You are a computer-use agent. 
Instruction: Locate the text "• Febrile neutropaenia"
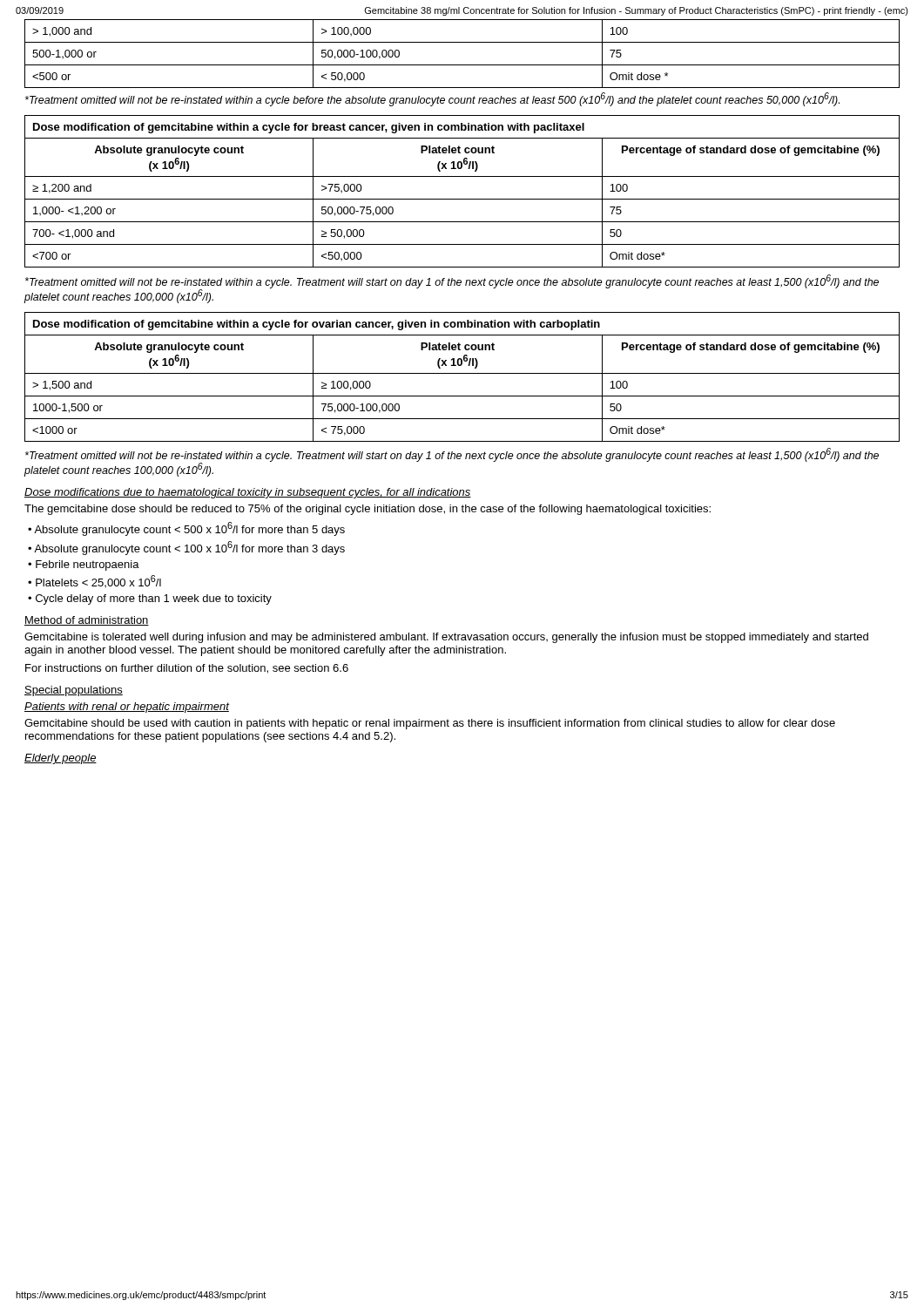coord(83,564)
